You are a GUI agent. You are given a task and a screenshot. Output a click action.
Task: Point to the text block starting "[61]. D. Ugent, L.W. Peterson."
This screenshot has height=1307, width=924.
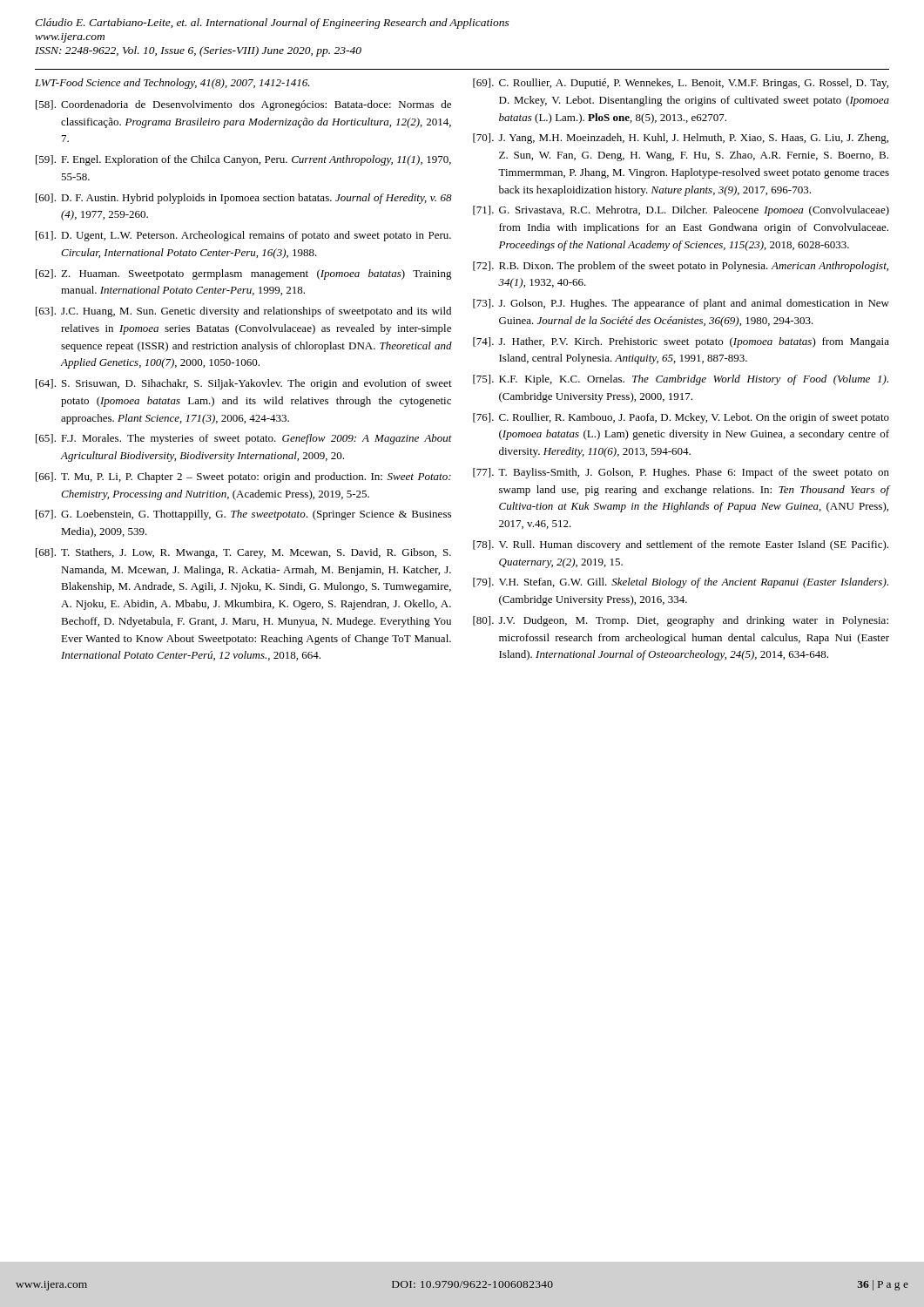coord(243,244)
